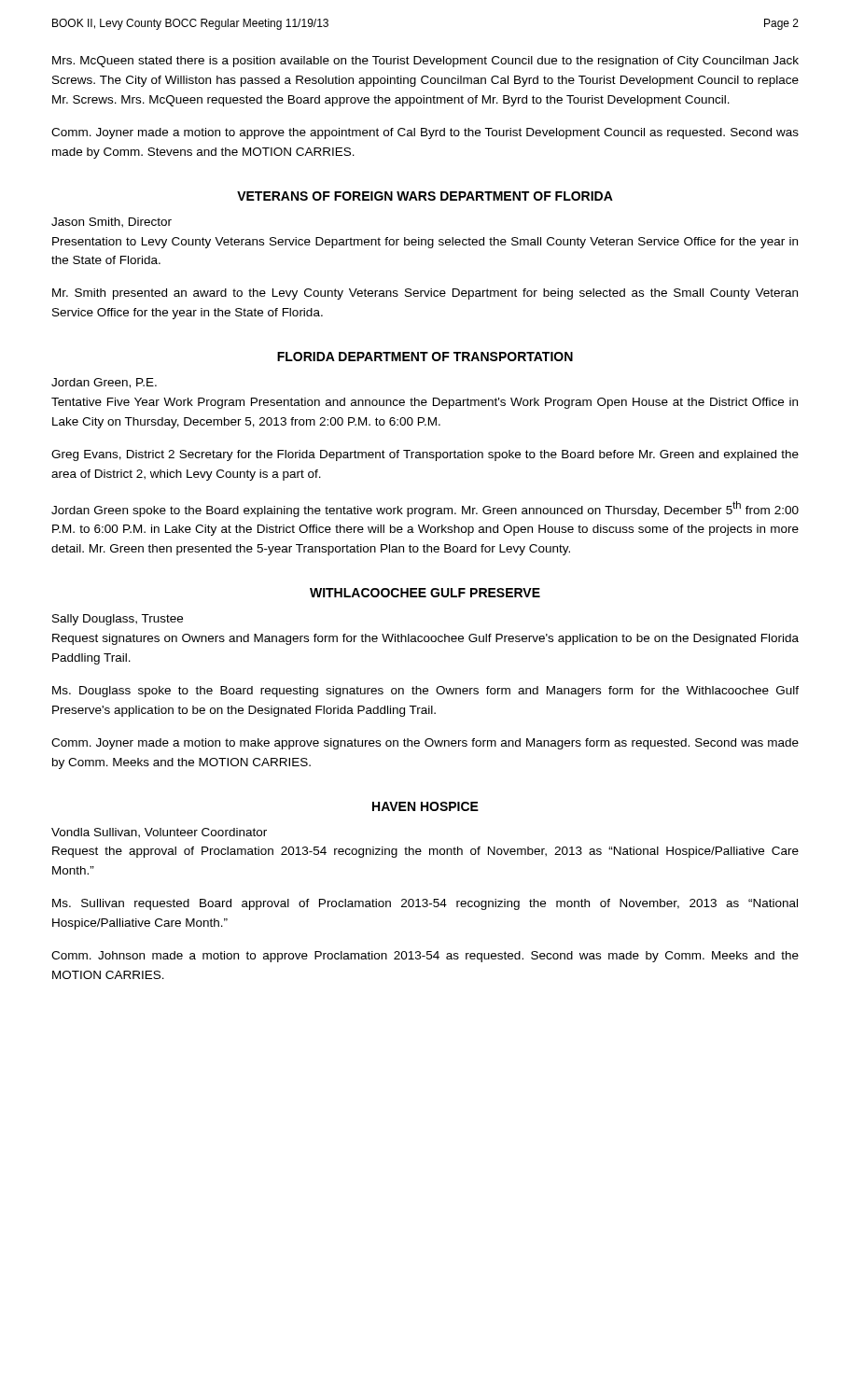Screen dimensions: 1400x850
Task: Click on the block starting "Presentation to Levy County Veterans Service Department"
Action: 425,251
